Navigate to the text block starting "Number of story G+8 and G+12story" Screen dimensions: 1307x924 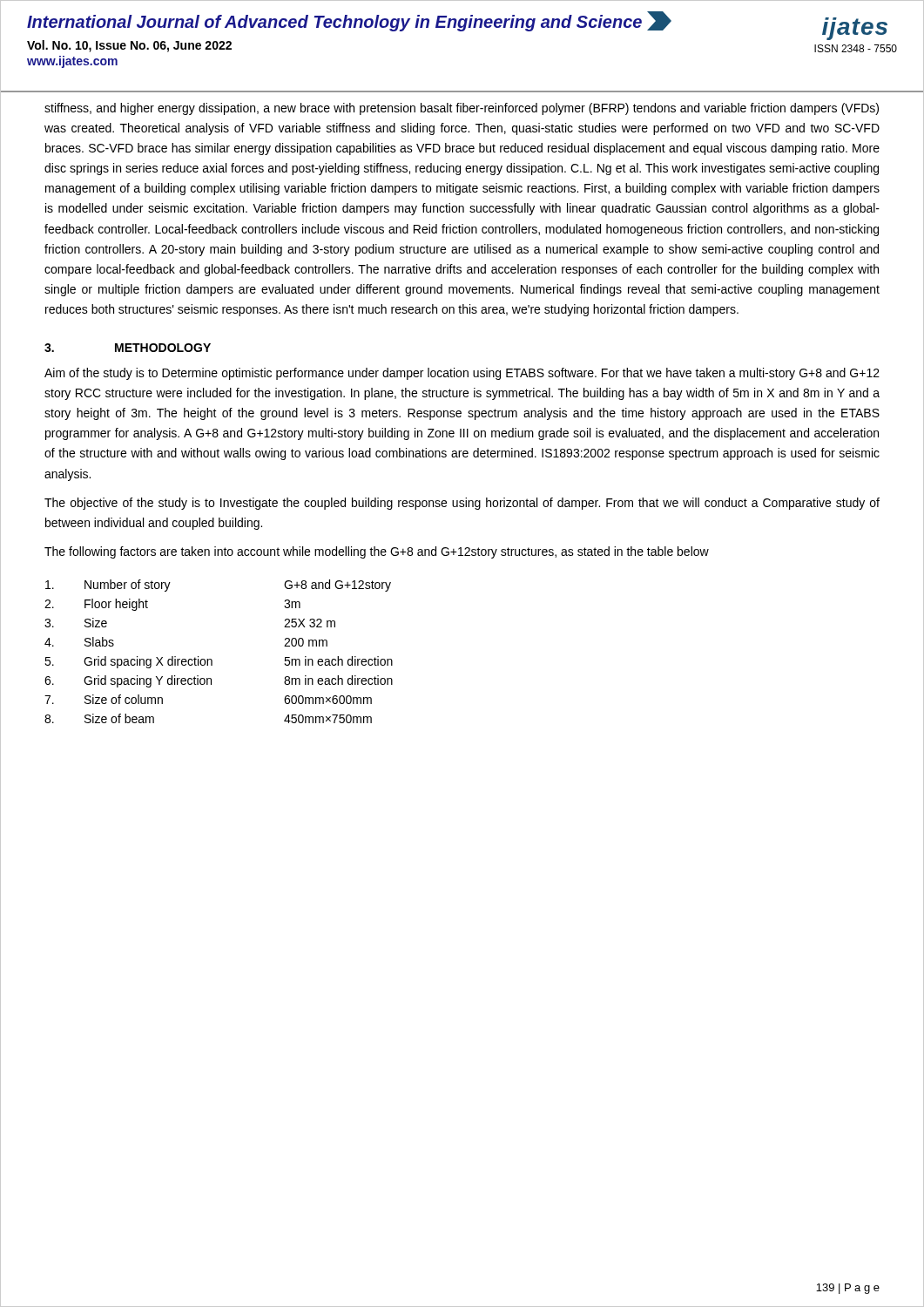125,585
